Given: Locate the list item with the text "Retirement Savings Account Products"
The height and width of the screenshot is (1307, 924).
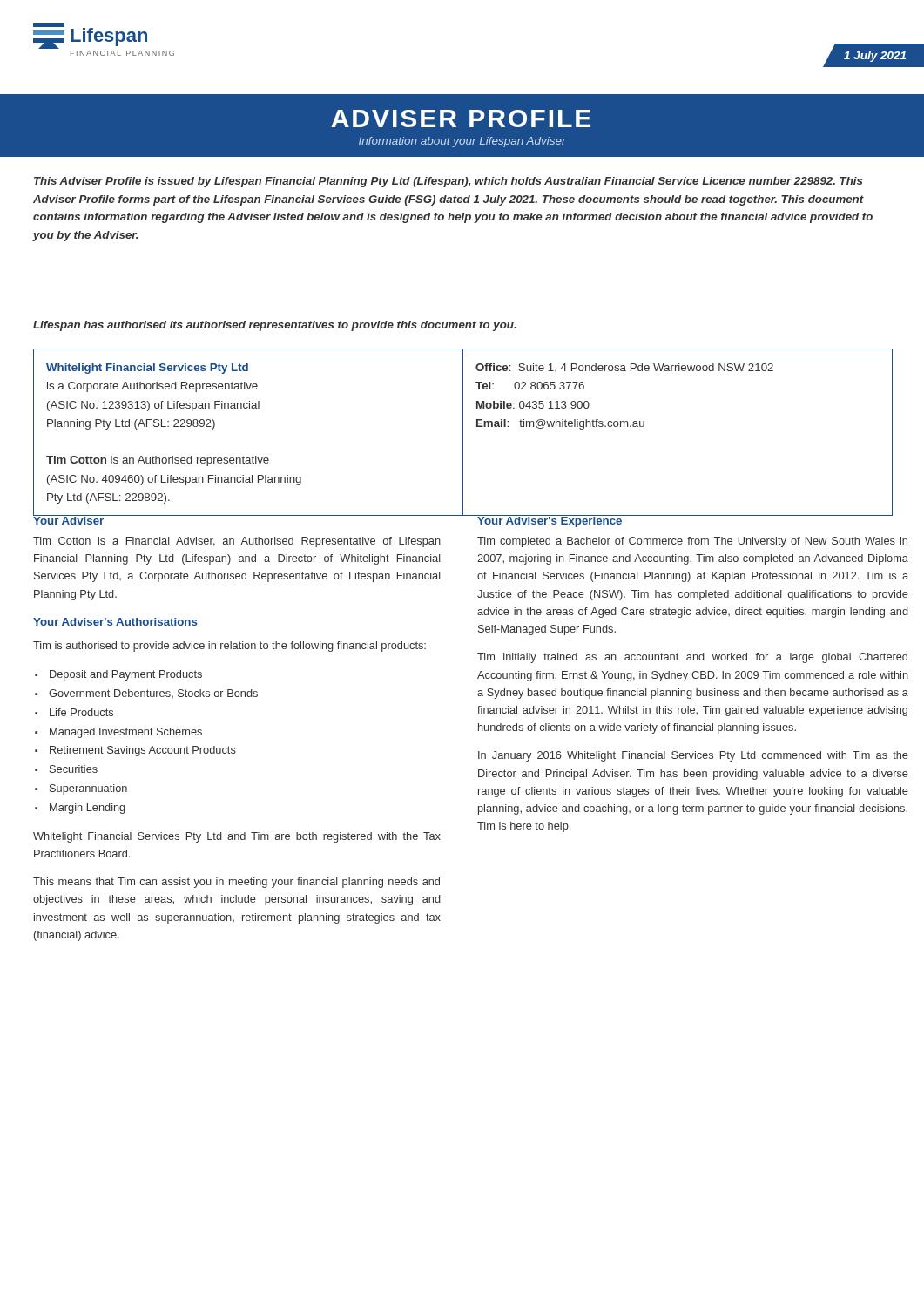Looking at the screenshot, I should [142, 750].
